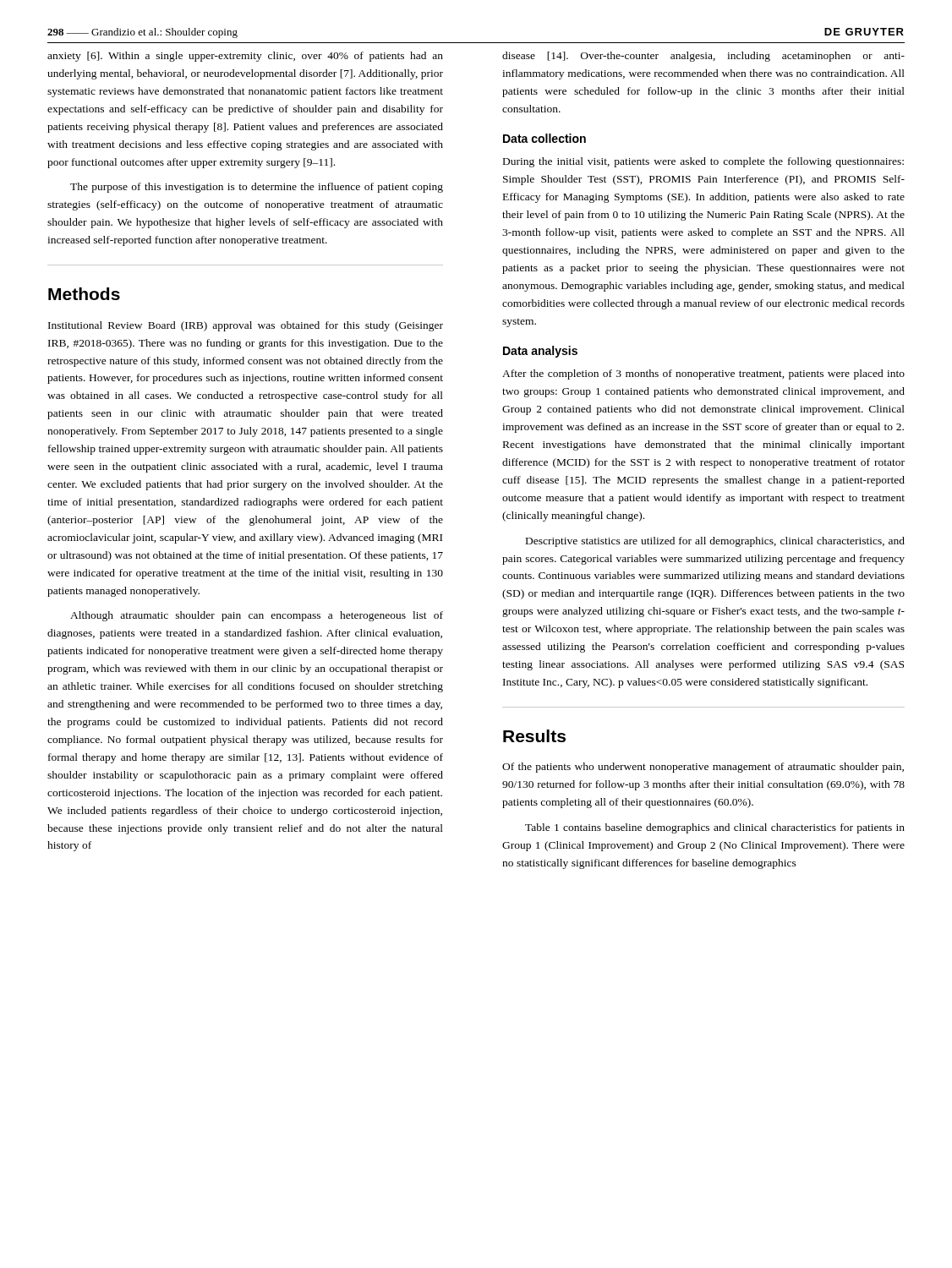Locate the text starting "Data analysis"

540,352
